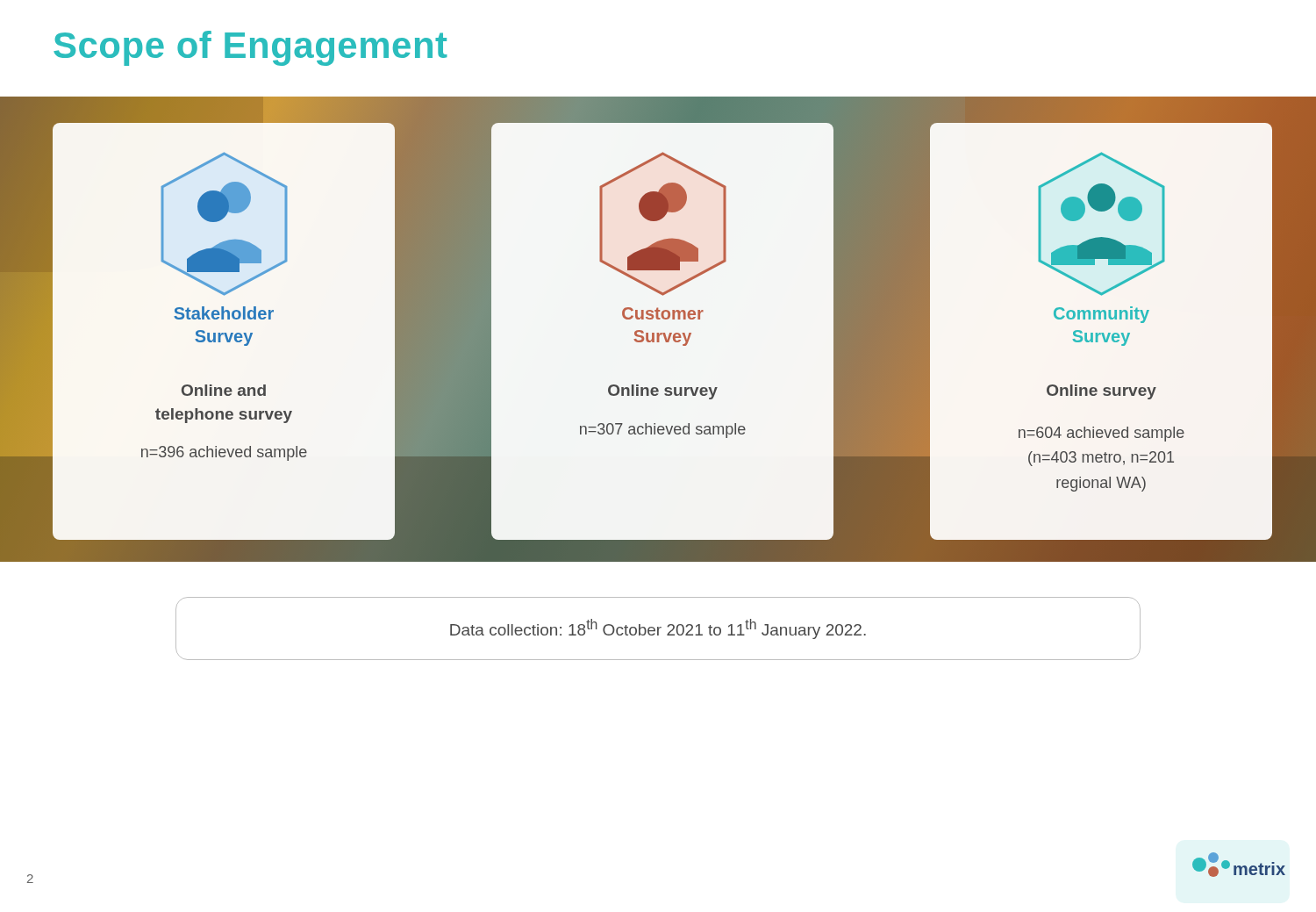This screenshot has width=1316, height=912.
Task: Select the text starting "Data collection: 18th October 2021 to 11th January"
Action: coord(658,628)
